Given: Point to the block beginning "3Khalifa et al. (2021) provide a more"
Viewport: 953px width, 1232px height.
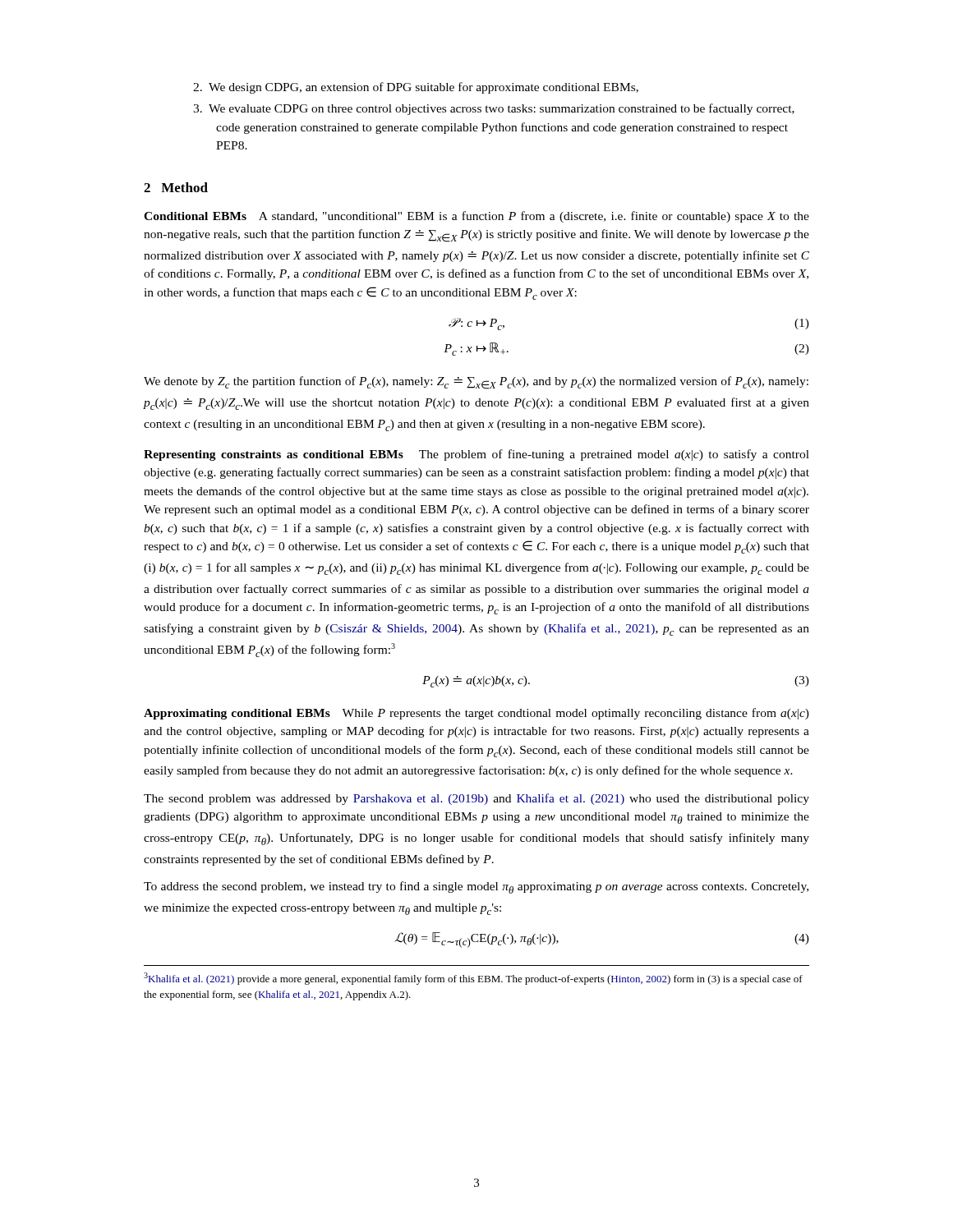Looking at the screenshot, I should 473,986.
